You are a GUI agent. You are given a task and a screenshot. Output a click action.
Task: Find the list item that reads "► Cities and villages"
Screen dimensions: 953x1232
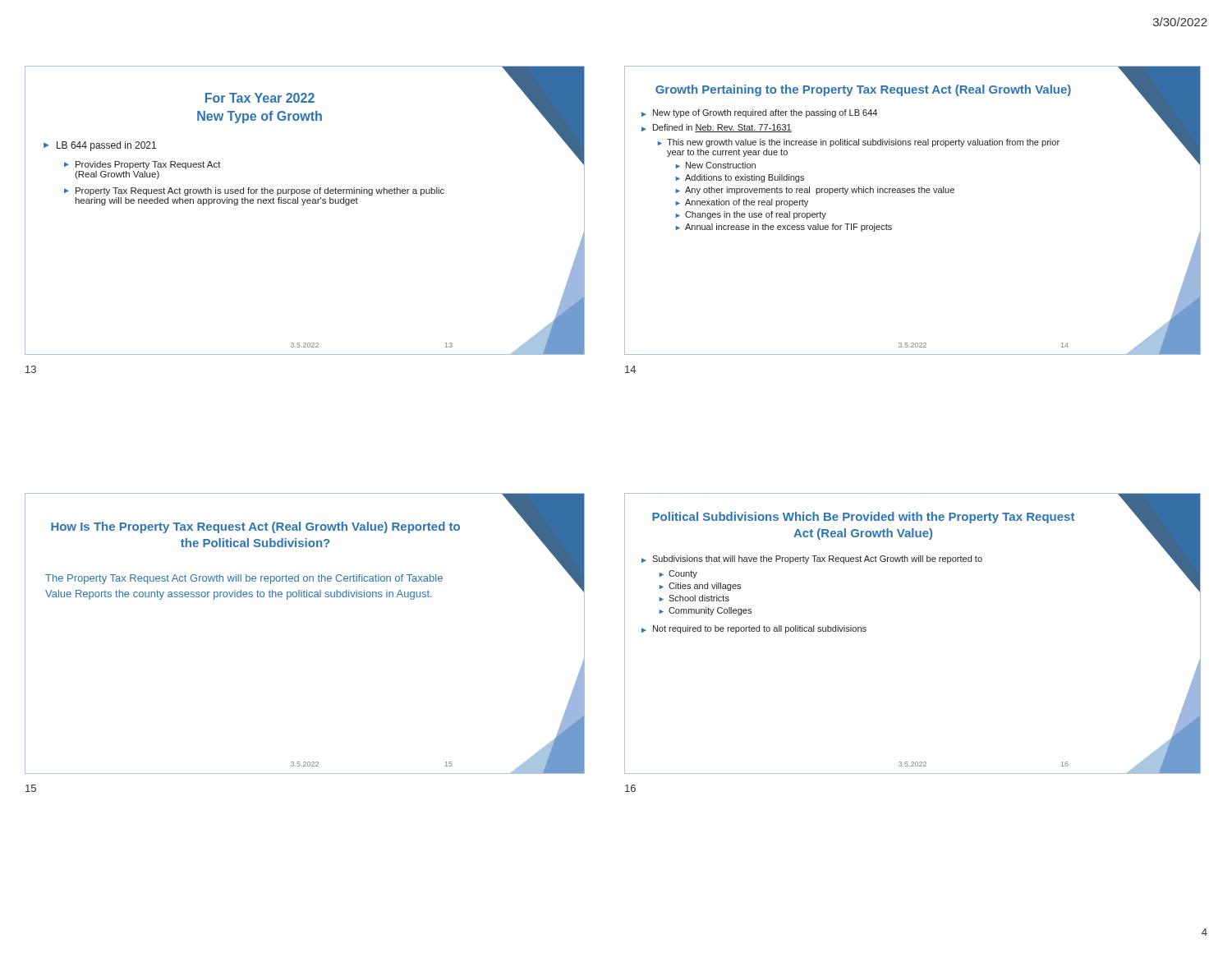click(x=700, y=585)
